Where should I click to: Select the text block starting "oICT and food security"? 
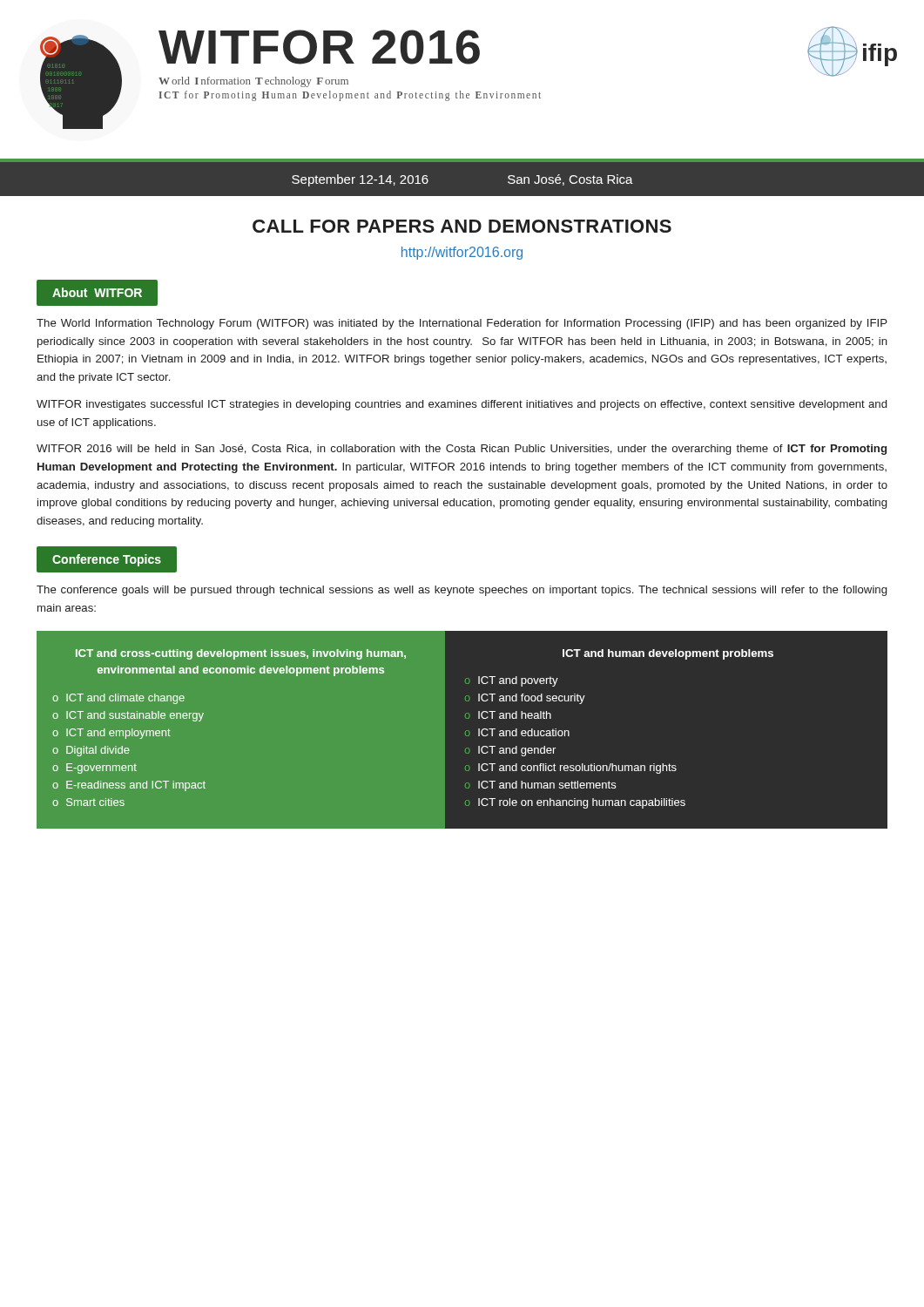524,698
